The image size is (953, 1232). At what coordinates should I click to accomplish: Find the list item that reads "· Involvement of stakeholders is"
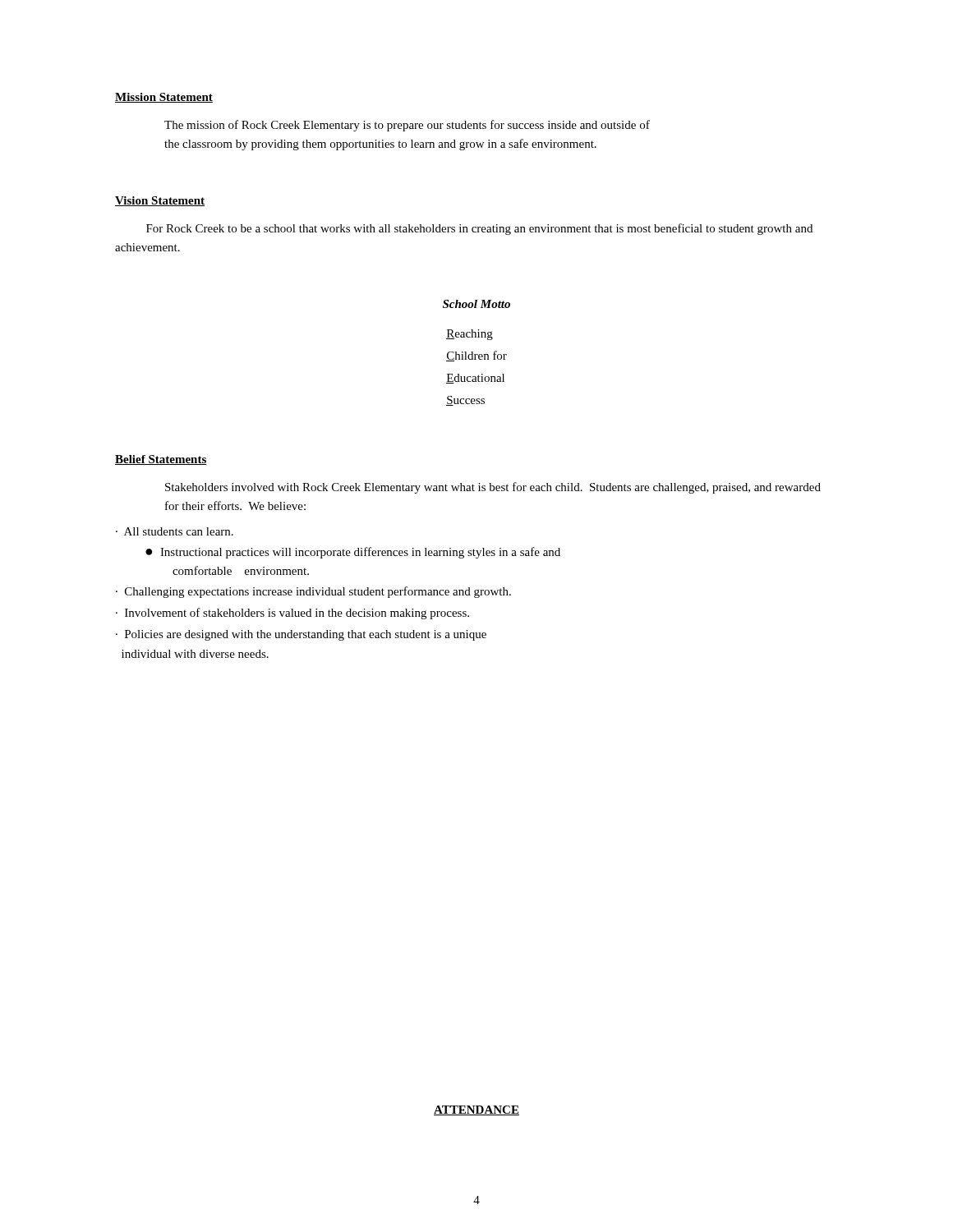(x=292, y=613)
